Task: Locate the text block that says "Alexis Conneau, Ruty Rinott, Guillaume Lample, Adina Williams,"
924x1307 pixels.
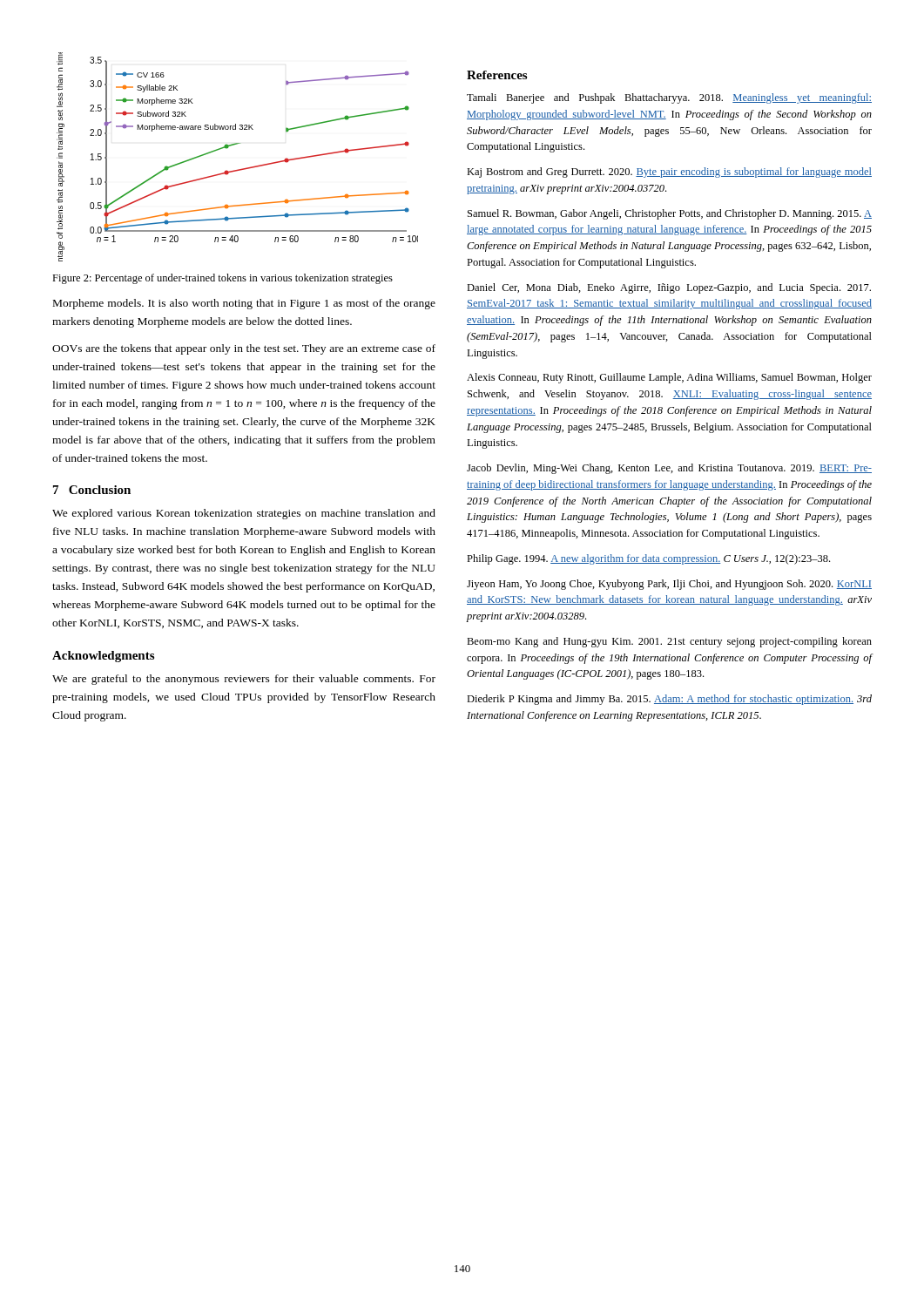Action: (669, 410)
